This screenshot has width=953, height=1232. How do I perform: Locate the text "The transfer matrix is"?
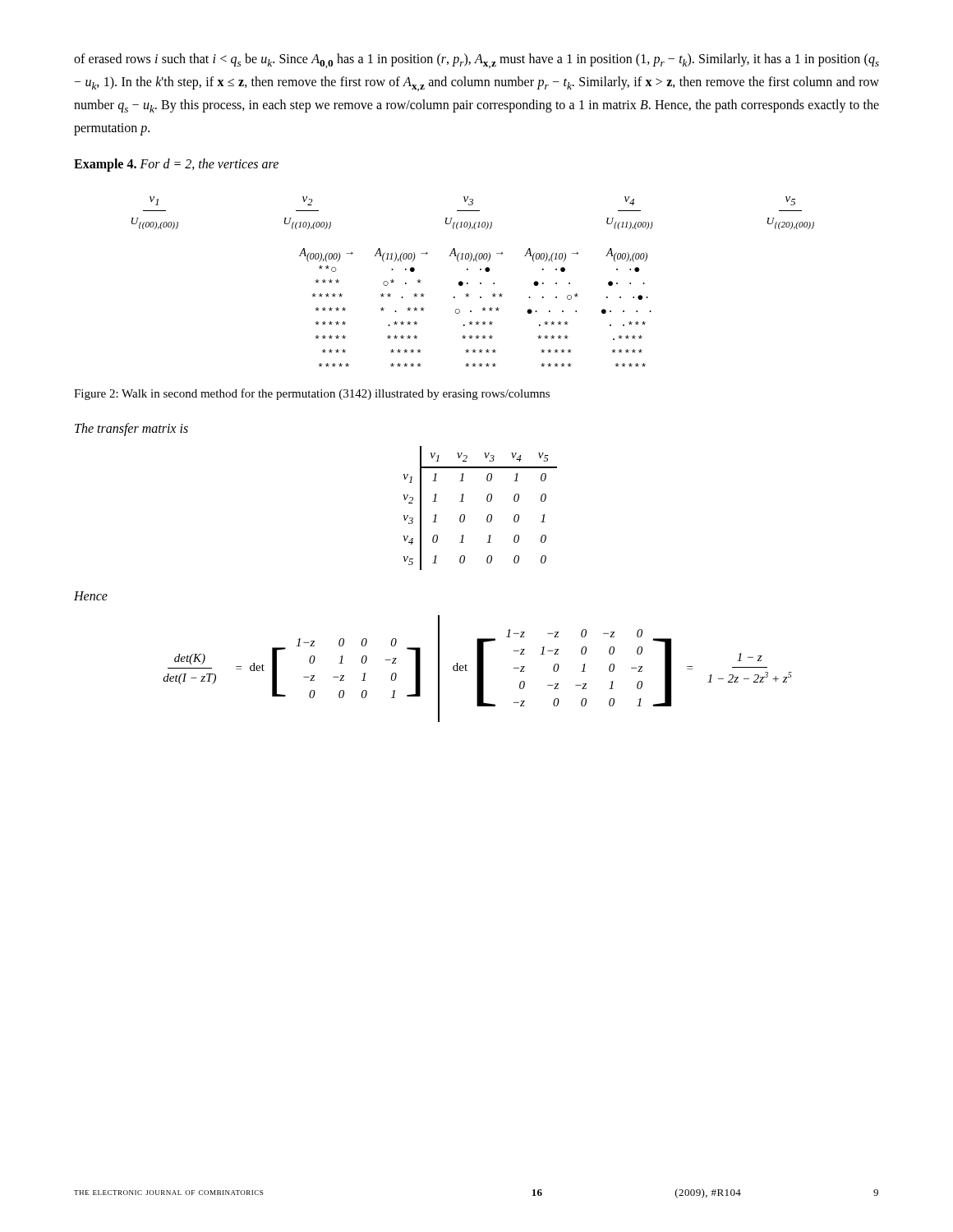click(x=131, y=428)
